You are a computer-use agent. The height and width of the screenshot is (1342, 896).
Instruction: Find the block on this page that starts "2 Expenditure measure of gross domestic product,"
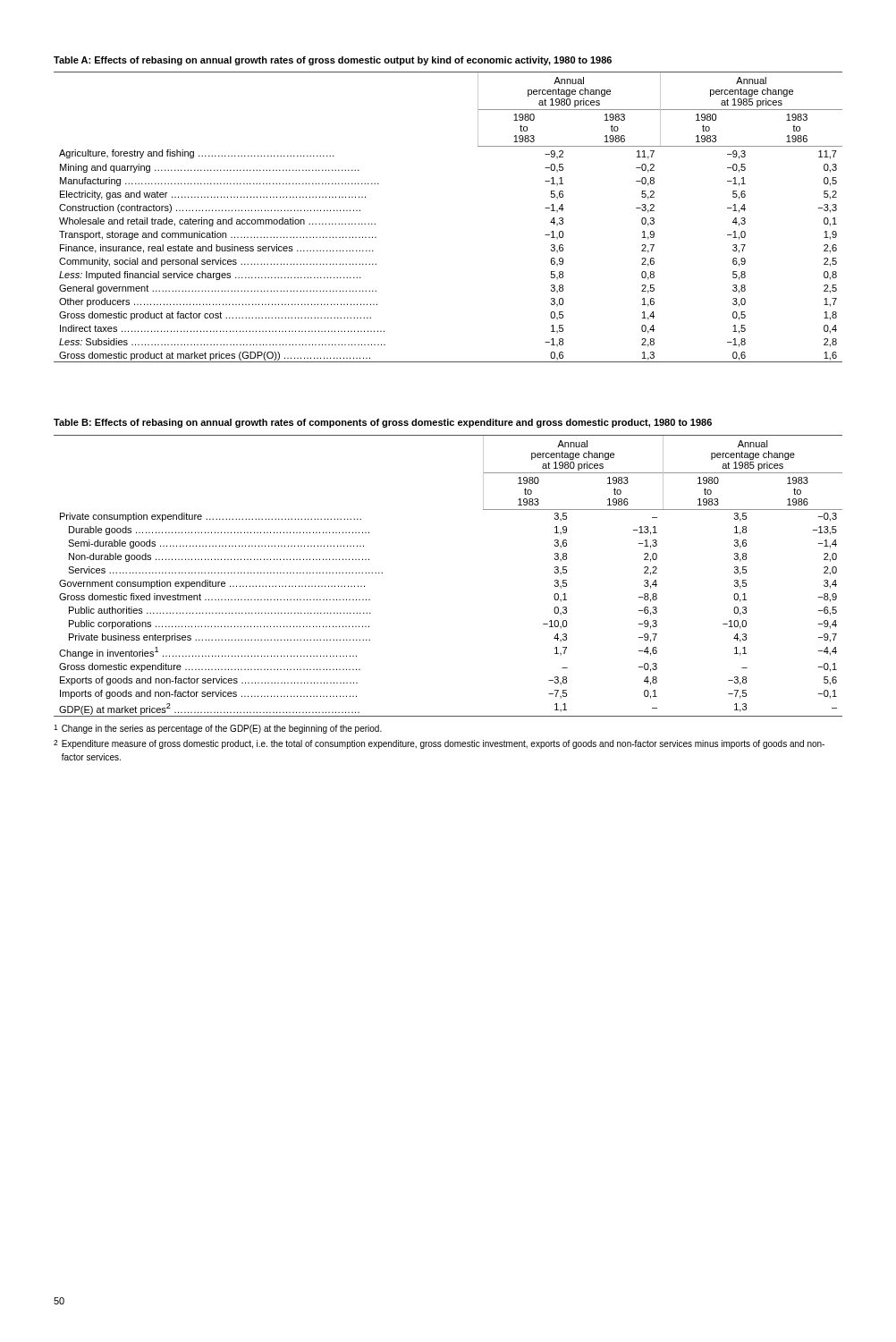[448, 751]
